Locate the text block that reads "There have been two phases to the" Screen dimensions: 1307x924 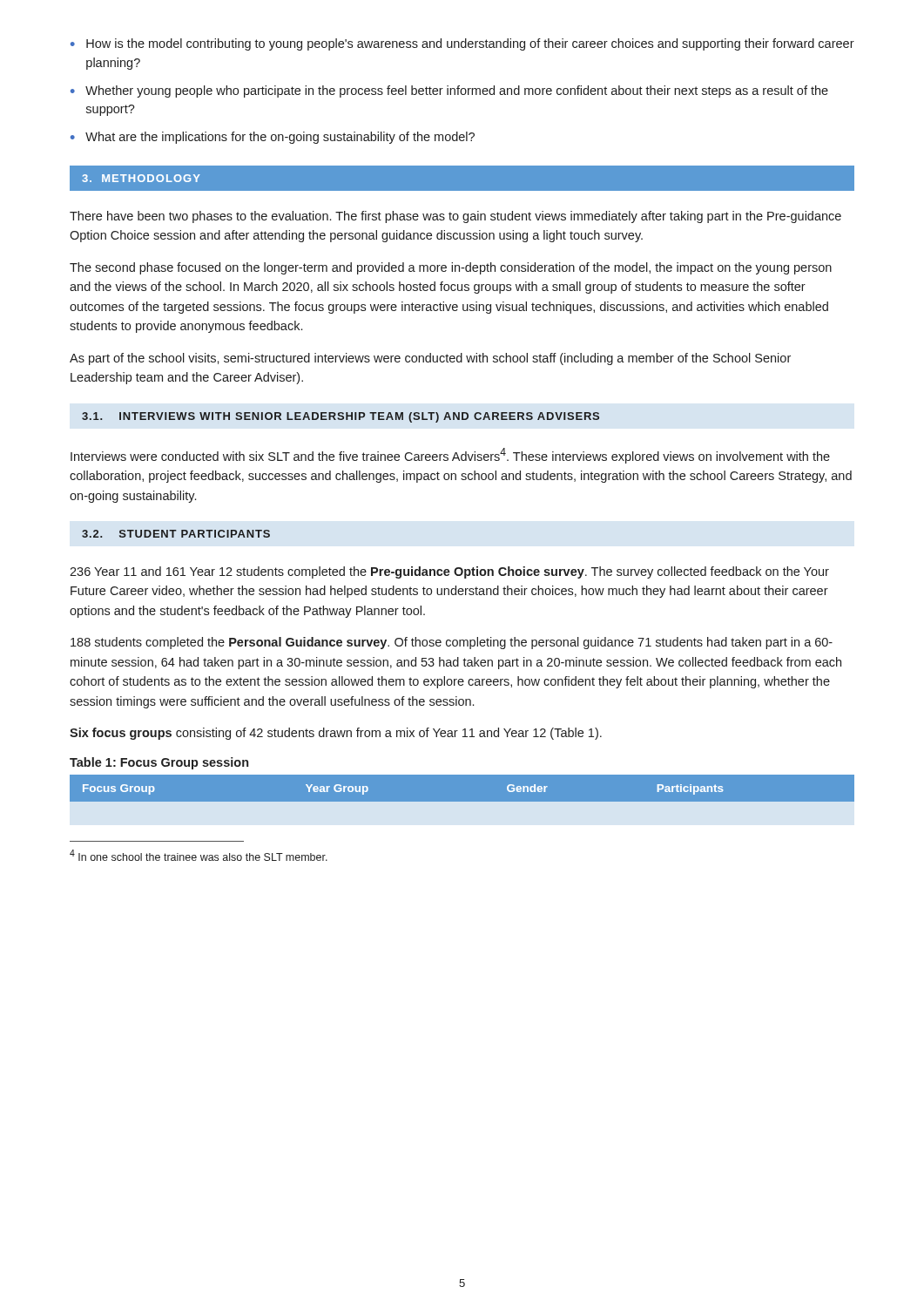tap(462, 226)
